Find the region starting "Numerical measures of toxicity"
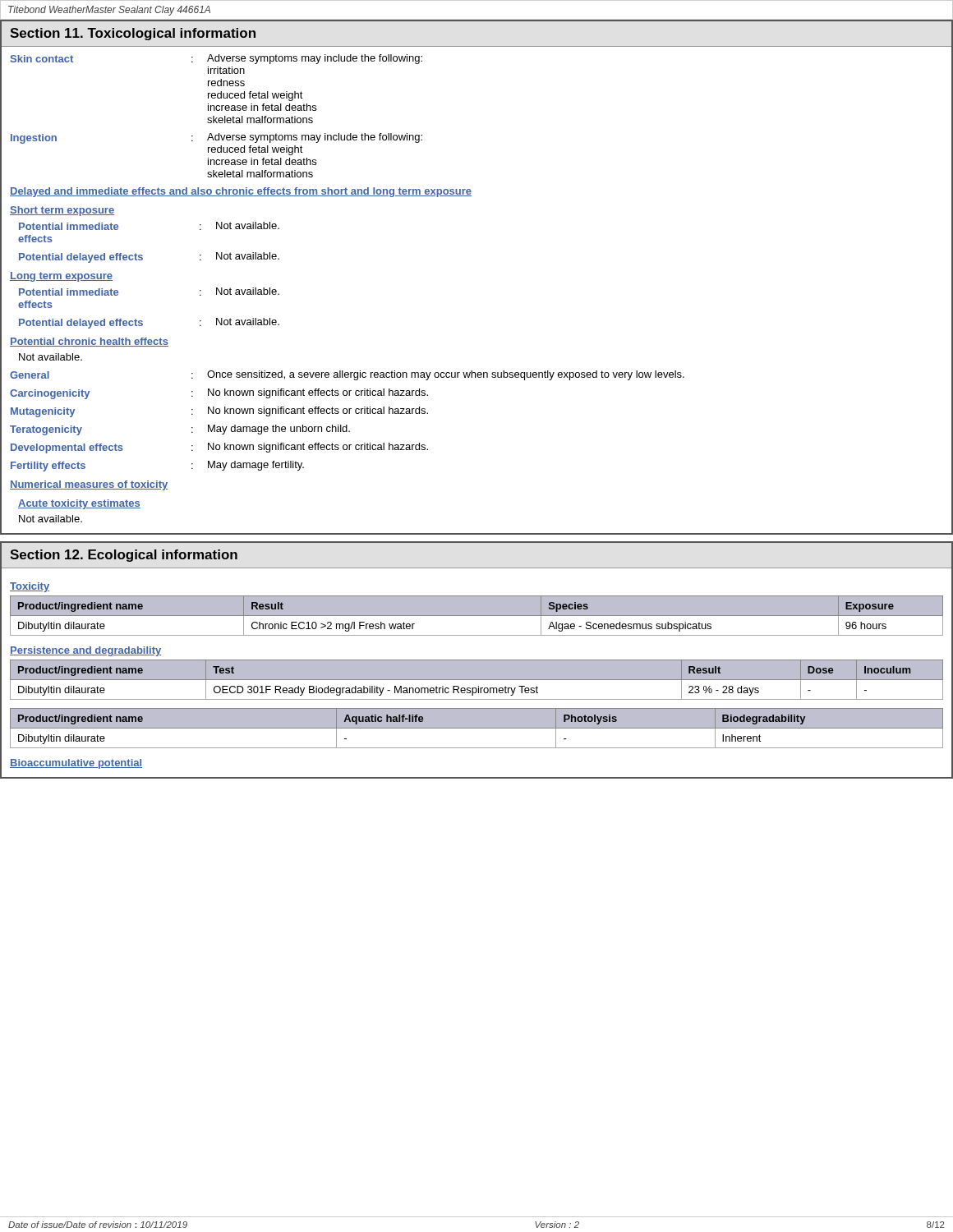Screen dimensions: 1232x953 pyautogui.click(x=89, y=484)
